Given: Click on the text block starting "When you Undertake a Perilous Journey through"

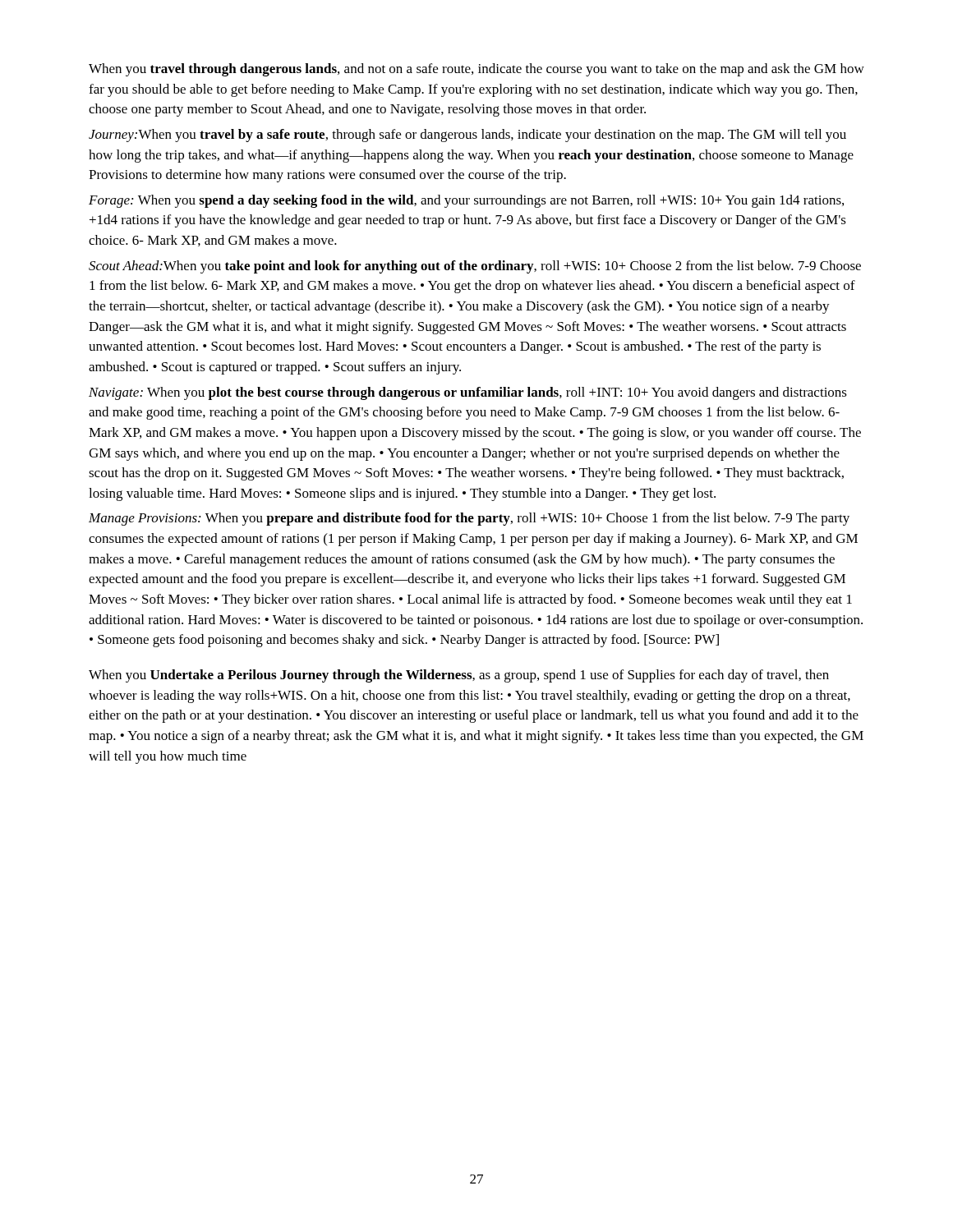Looking at the screenshot, I should click(476, 716).
